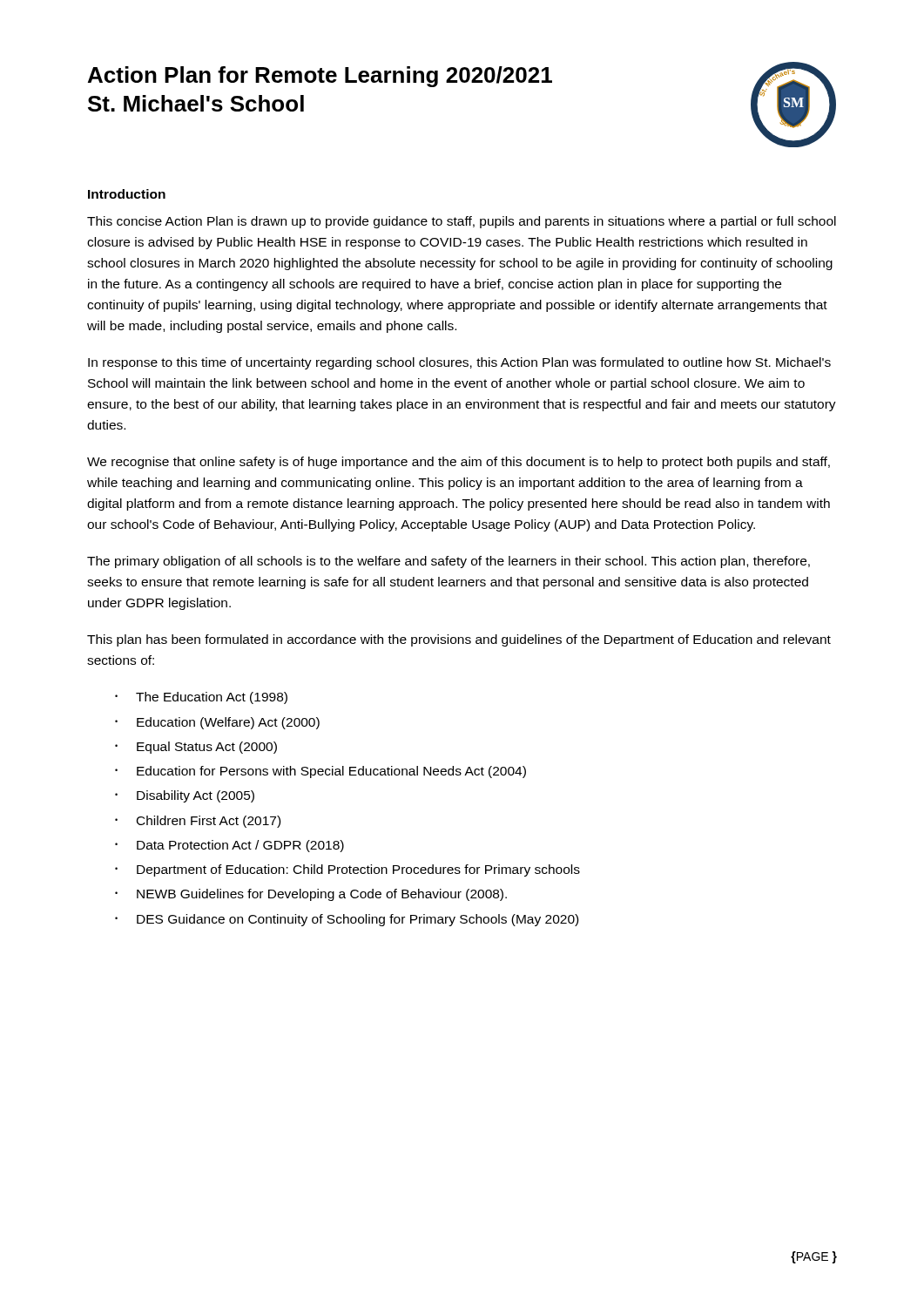Viewport: 924px width, 1307px height.
Task: Select the text starting "The primary obligation of all schools"
Action: click(449, 582)
